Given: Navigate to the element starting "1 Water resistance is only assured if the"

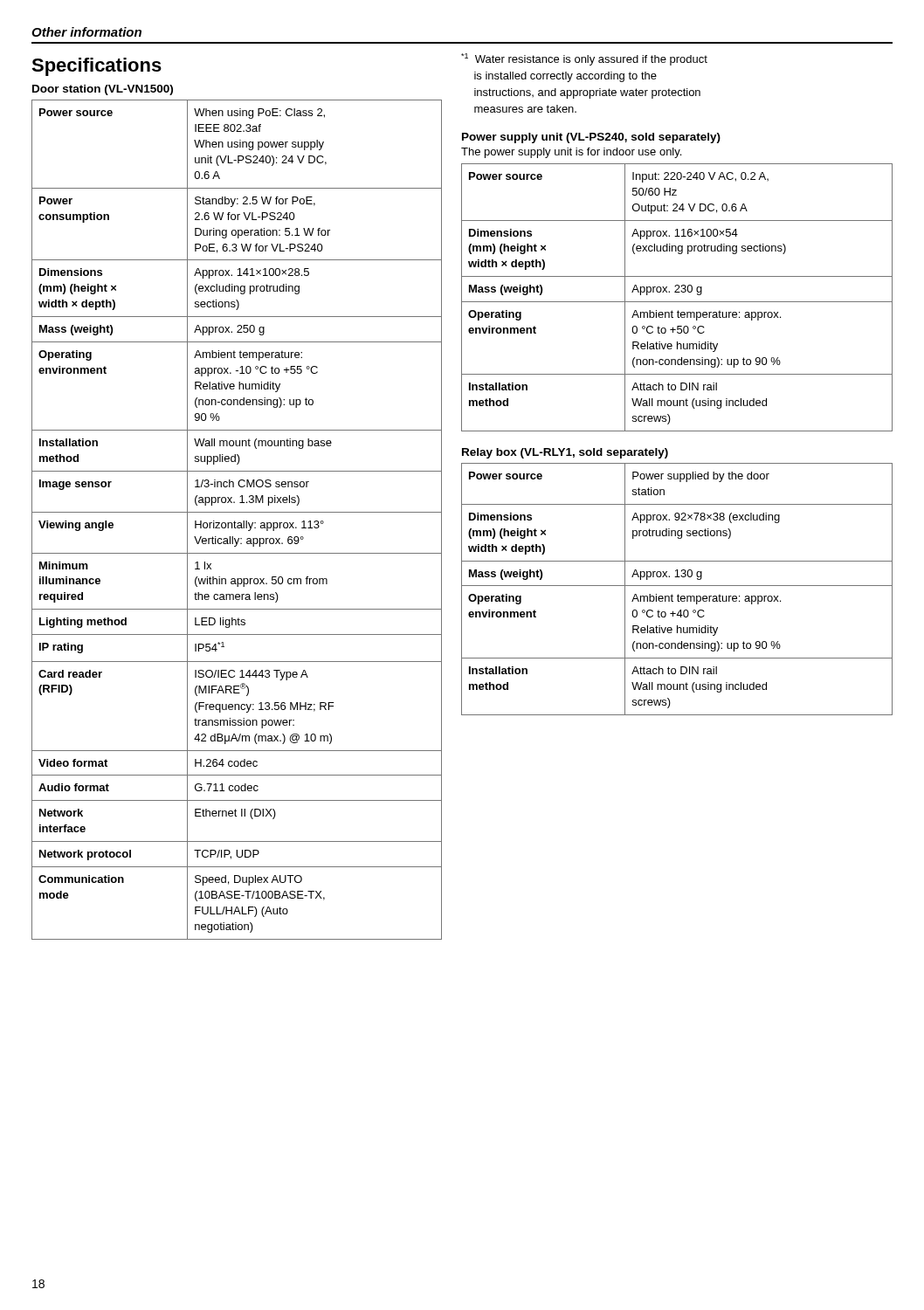Looking at the screenshot, I should 584,83.
